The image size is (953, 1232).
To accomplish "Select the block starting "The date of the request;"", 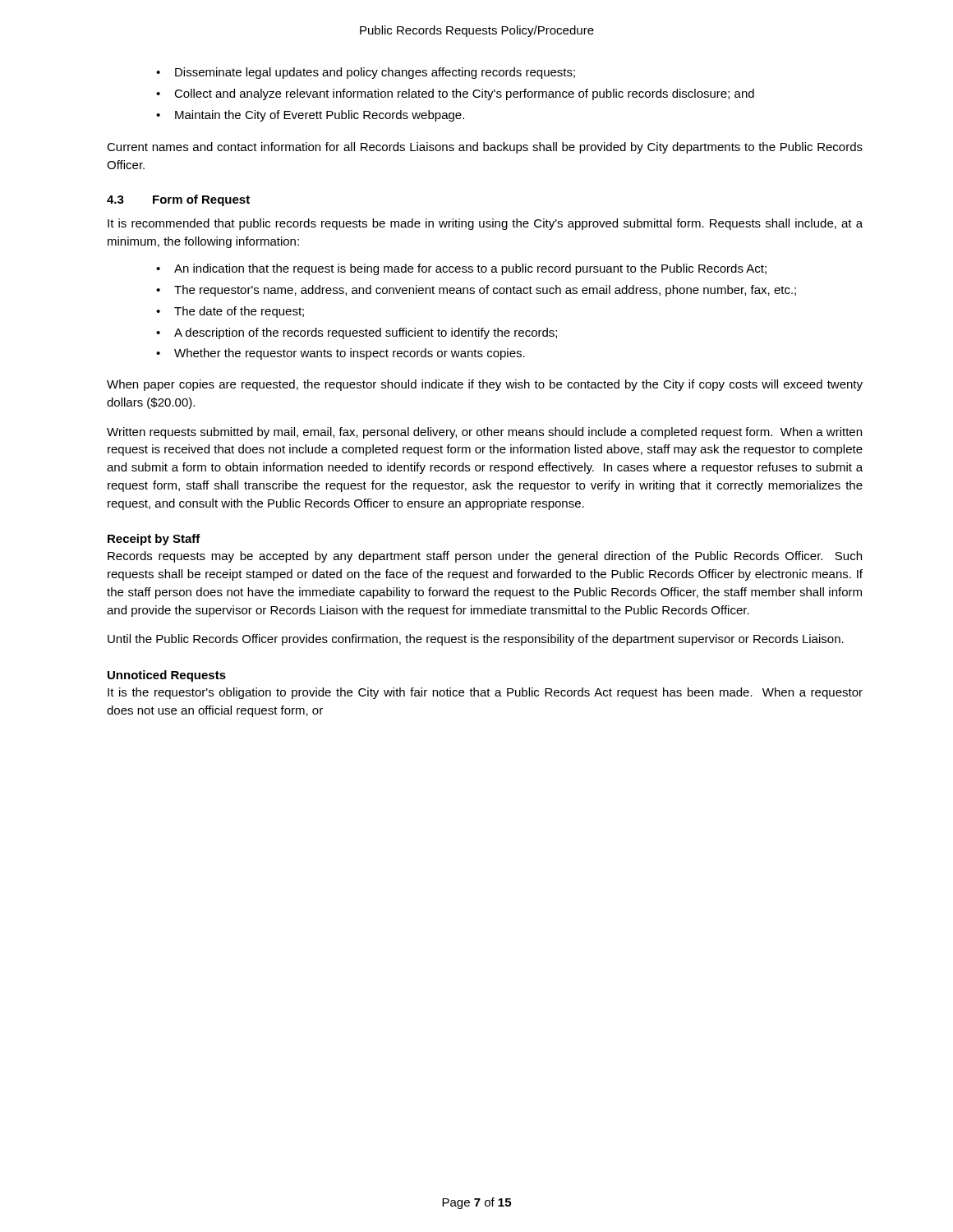I will (x=240, y=311).
